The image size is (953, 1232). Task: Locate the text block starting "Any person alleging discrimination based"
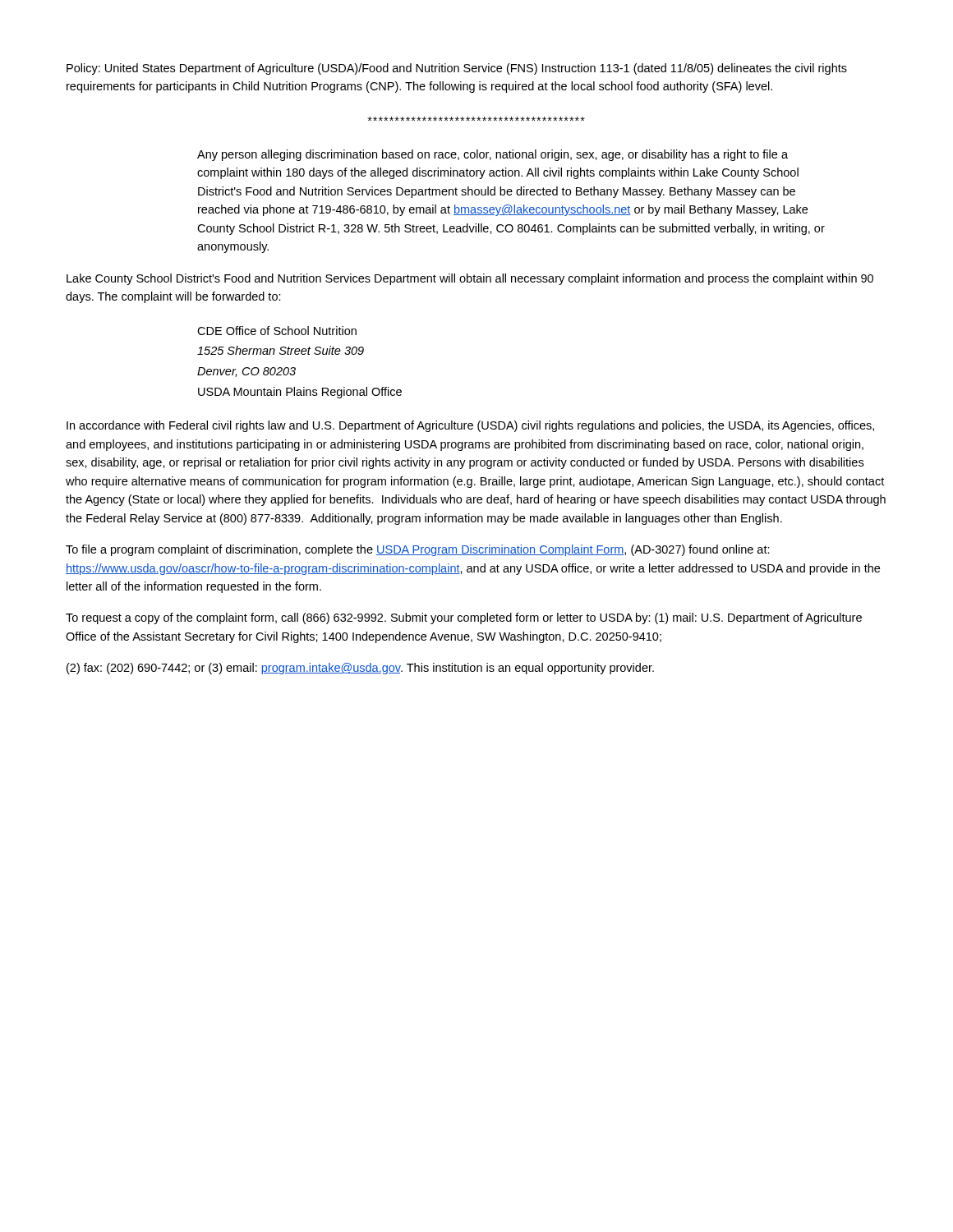coord(511,201)
